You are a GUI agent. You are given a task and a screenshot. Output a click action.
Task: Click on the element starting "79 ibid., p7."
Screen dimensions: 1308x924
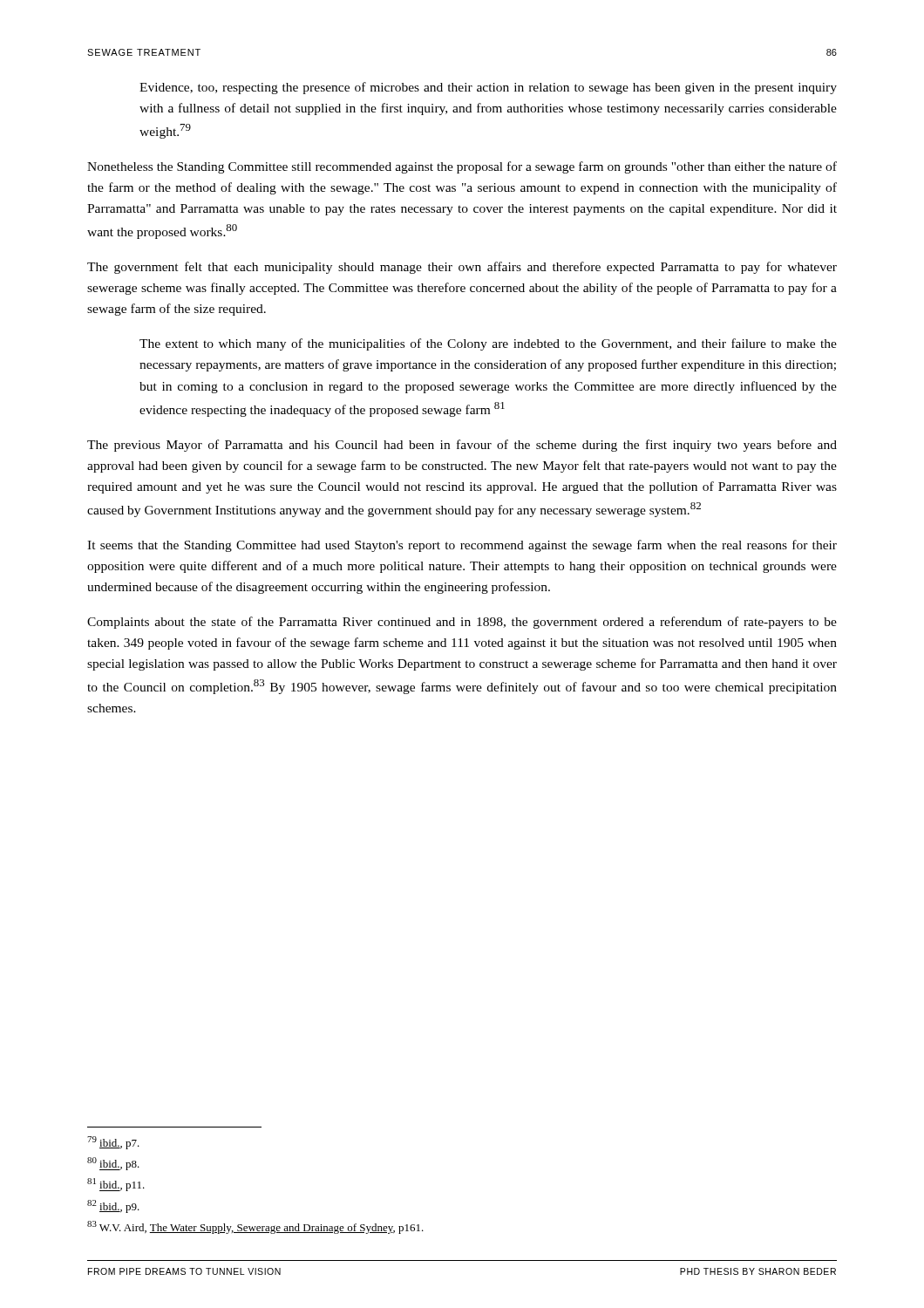tap(113, 1142)
